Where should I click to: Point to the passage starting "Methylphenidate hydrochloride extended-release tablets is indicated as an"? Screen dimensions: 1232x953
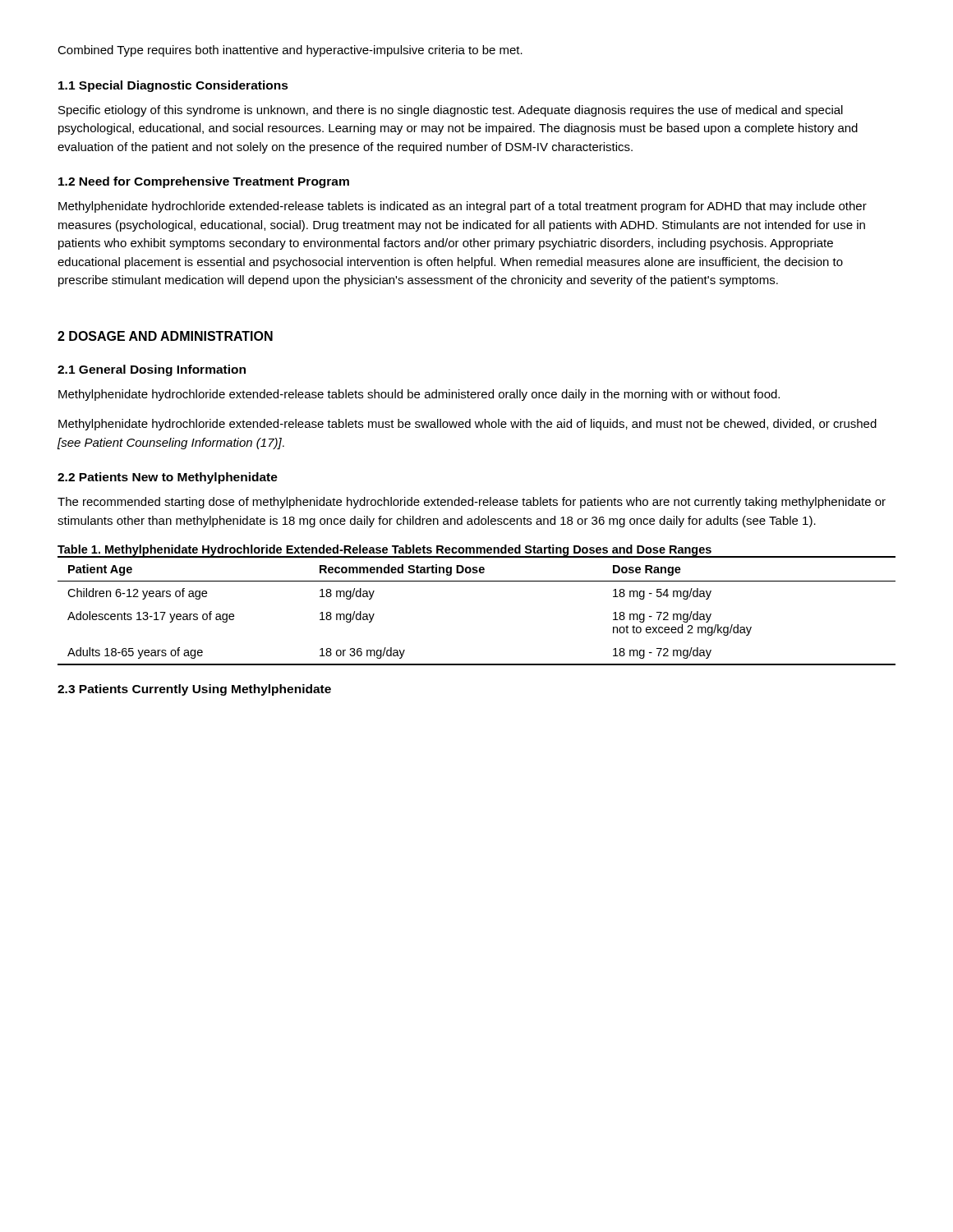point(462,243)
